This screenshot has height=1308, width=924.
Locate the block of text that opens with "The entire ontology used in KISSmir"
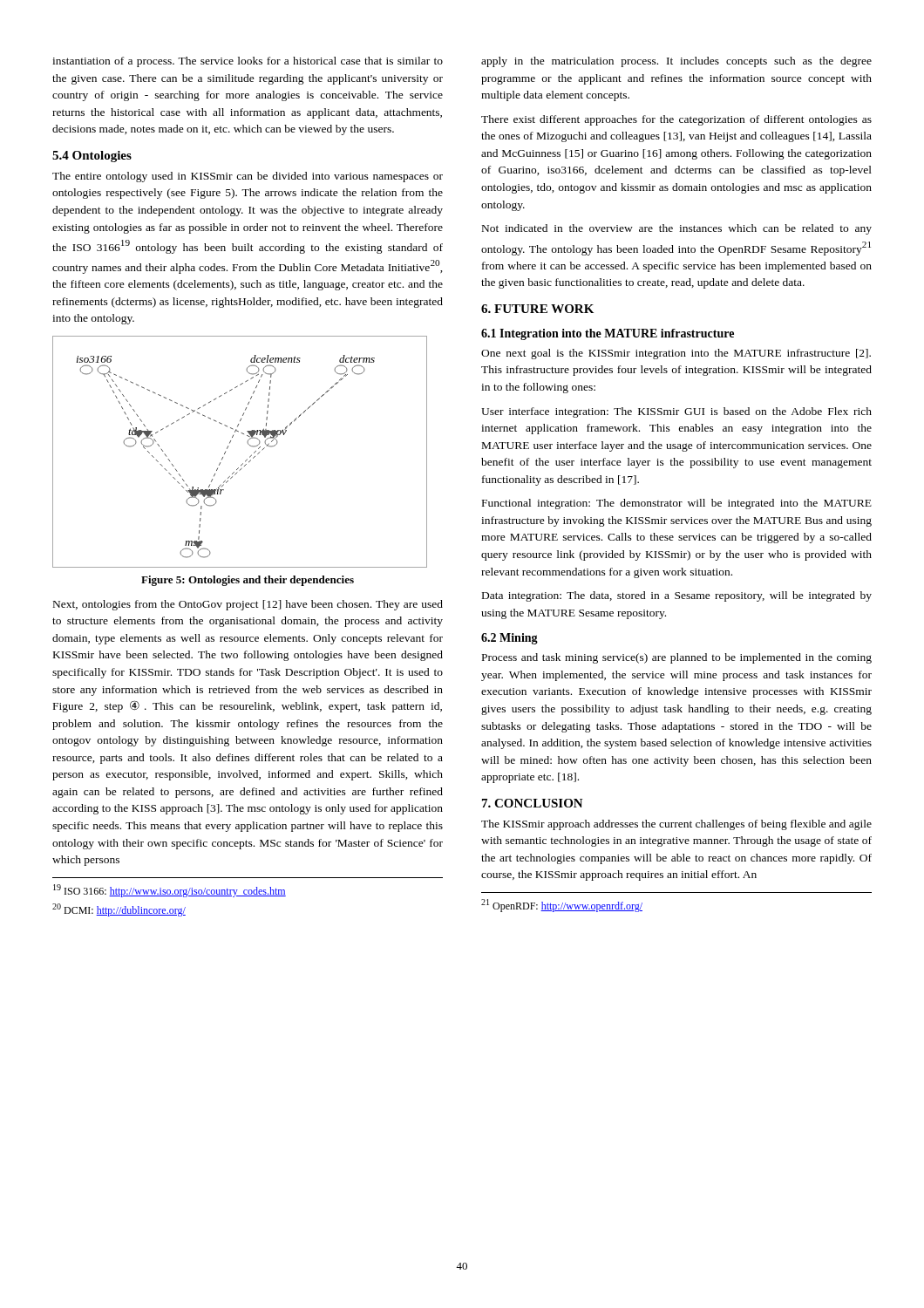coord(248,247)
